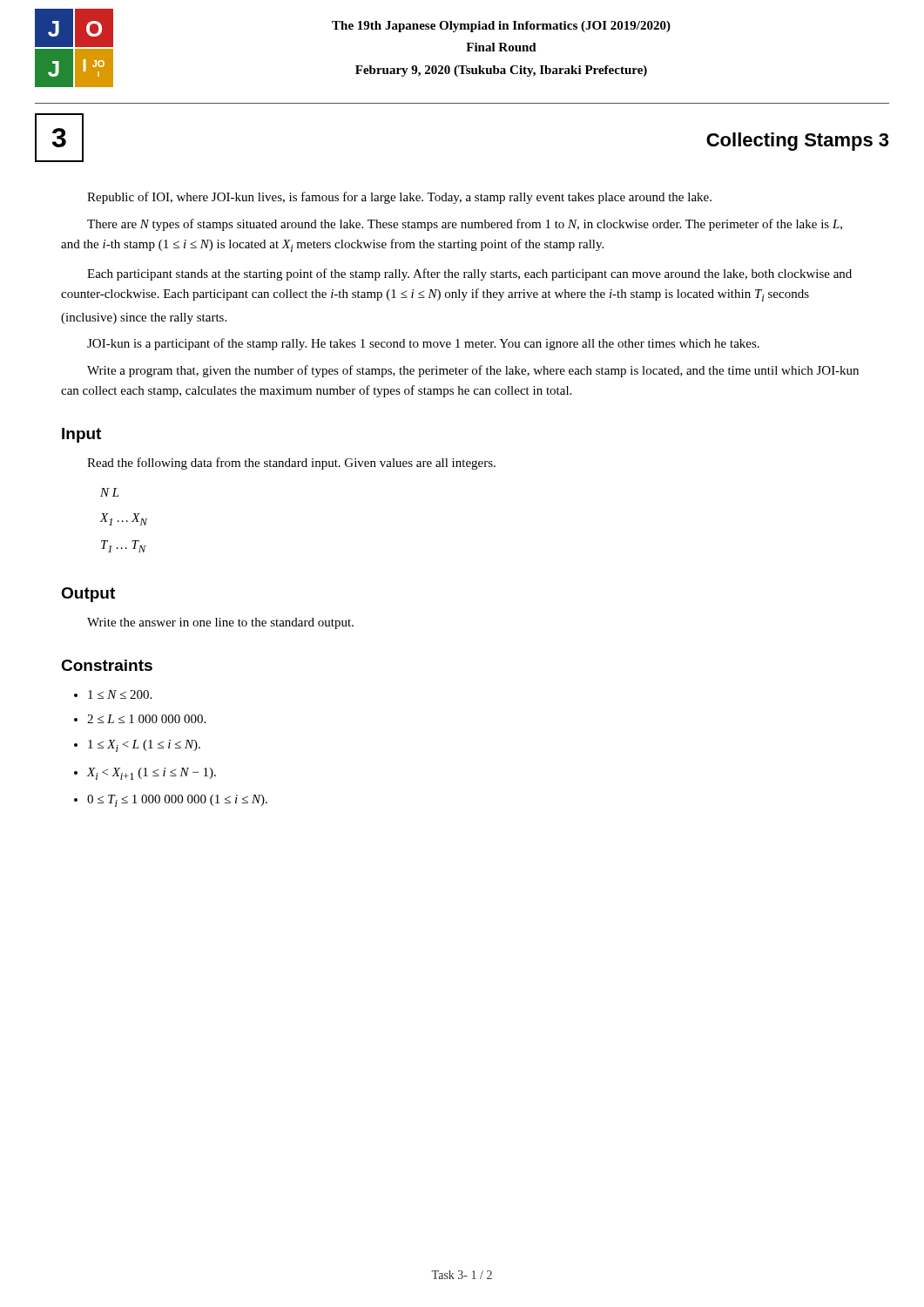
Task: Locate the text block containing "There are N types of stamps"
Action: (x=452, y=236)
